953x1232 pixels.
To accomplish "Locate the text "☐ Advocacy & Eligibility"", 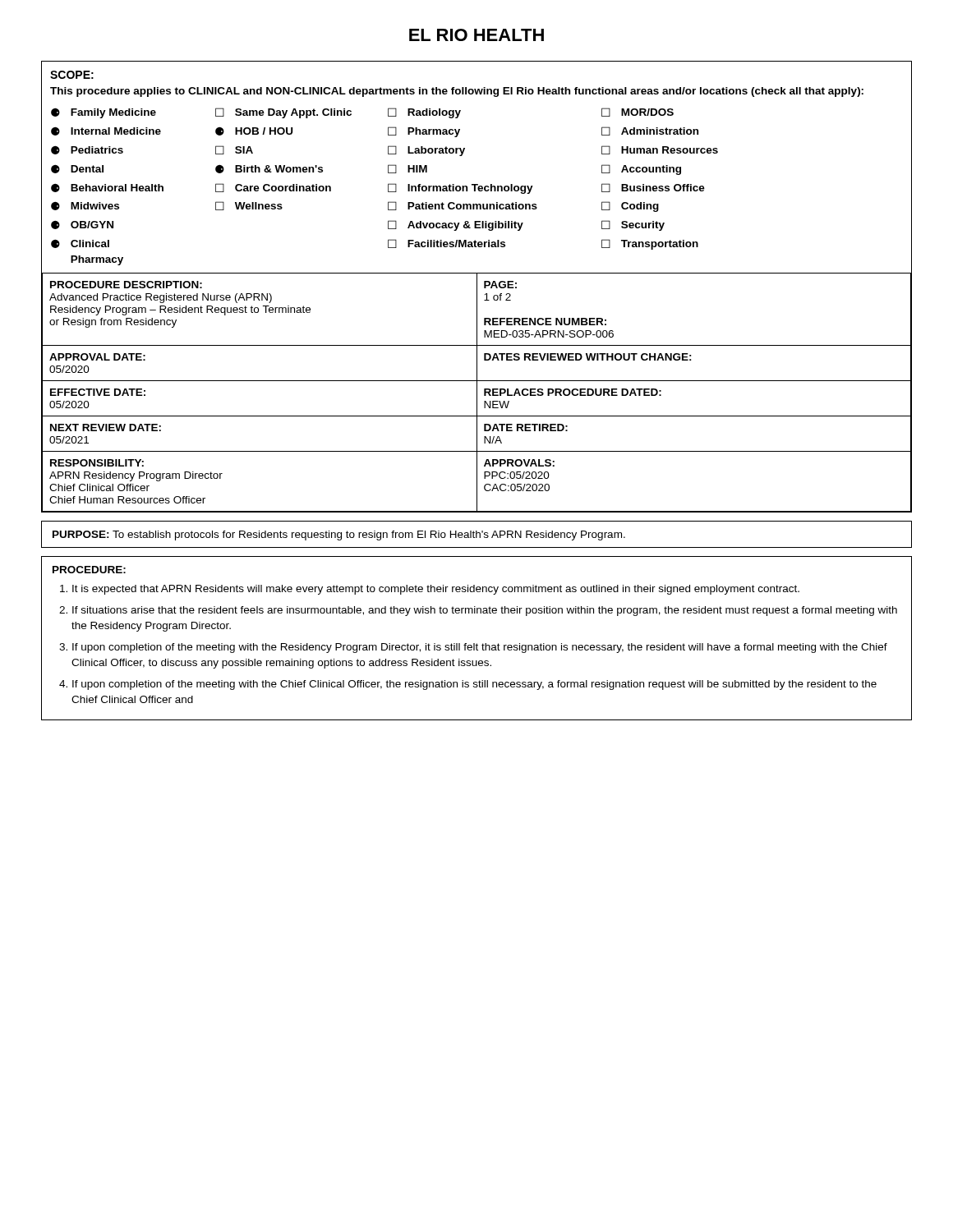I will (x=455, y=226).
